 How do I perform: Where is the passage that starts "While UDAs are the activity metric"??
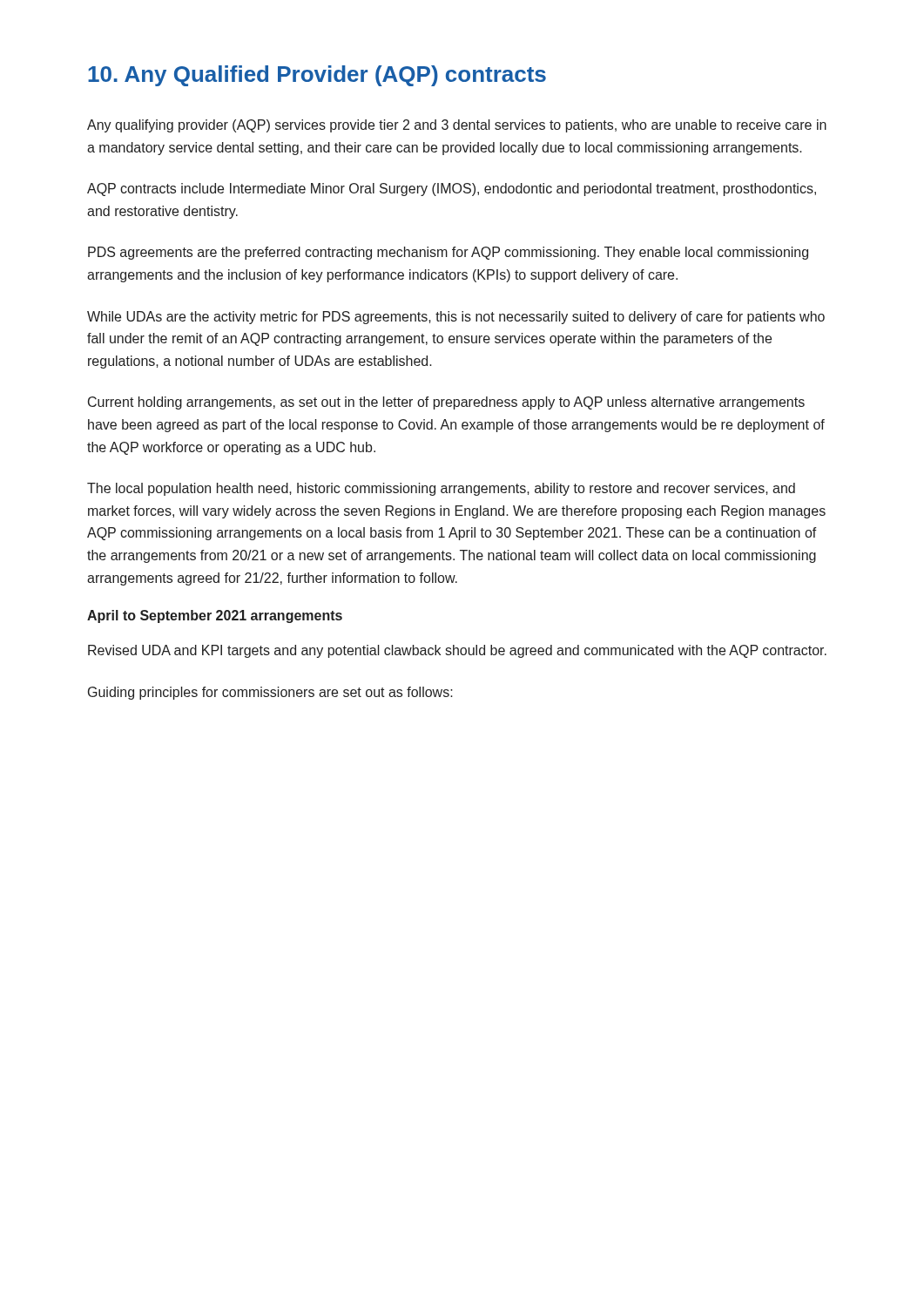(462, 339)
